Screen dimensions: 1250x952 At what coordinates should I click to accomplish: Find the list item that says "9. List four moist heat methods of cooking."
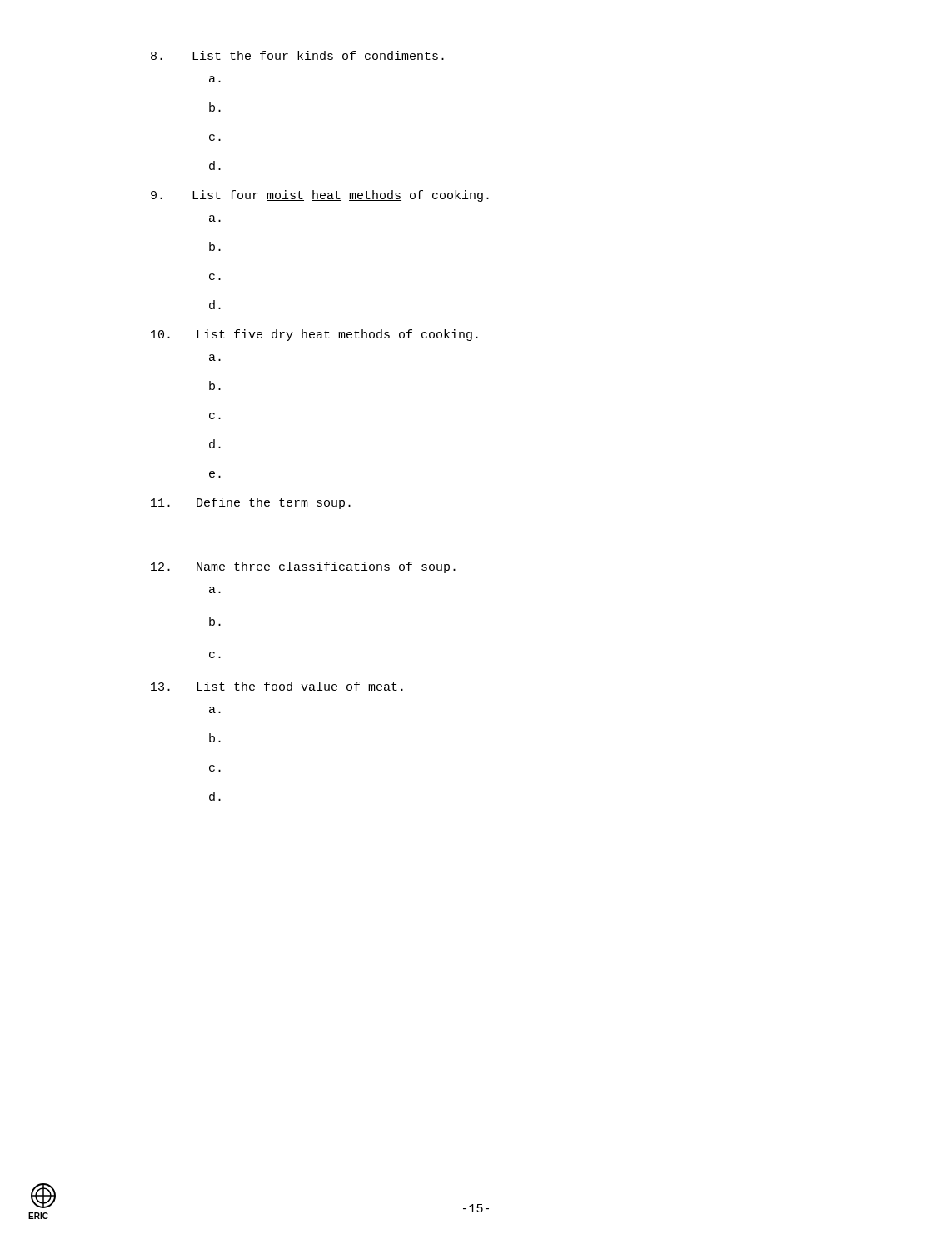[320, 196]
